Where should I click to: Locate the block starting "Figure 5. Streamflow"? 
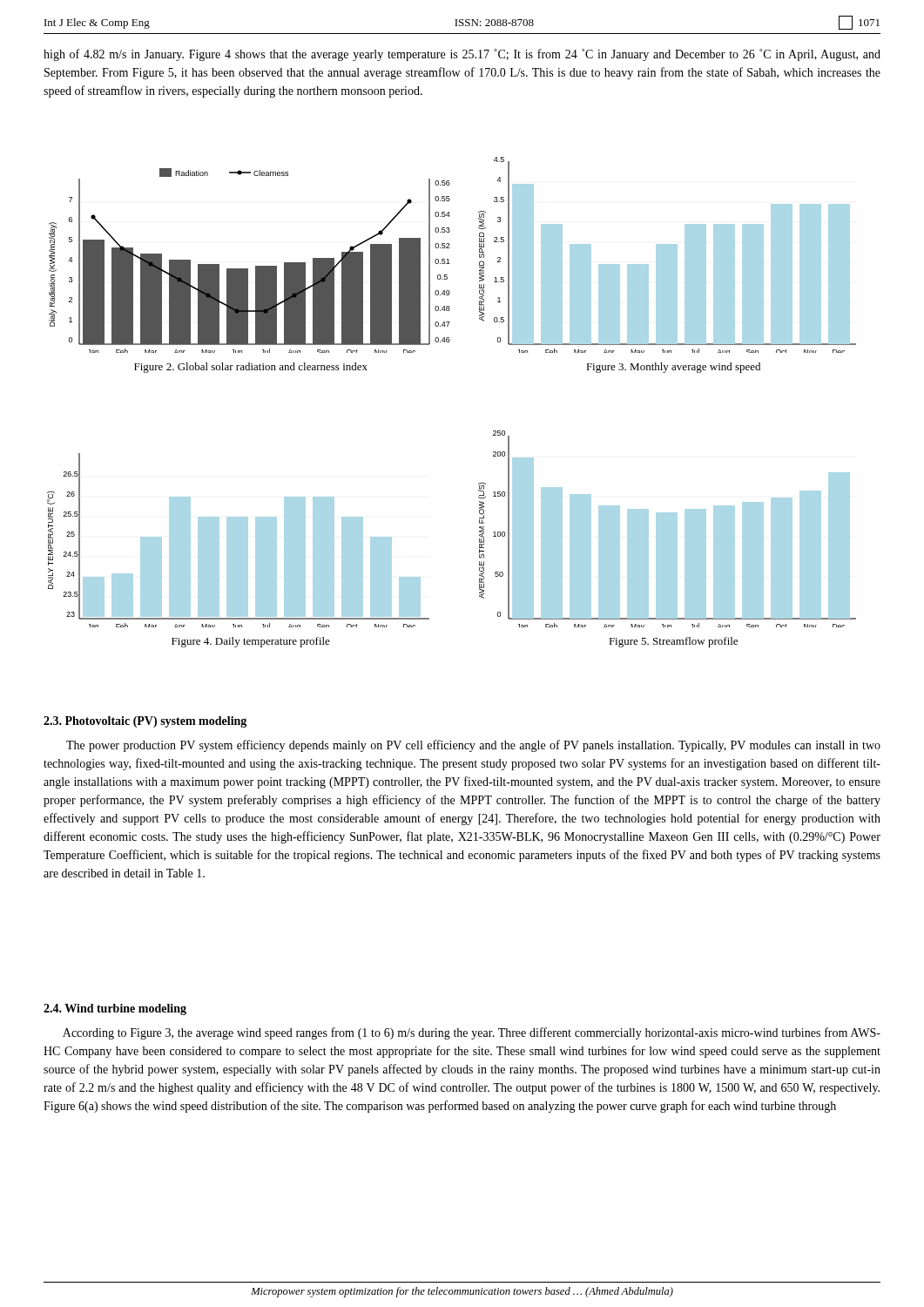point(673,641)
